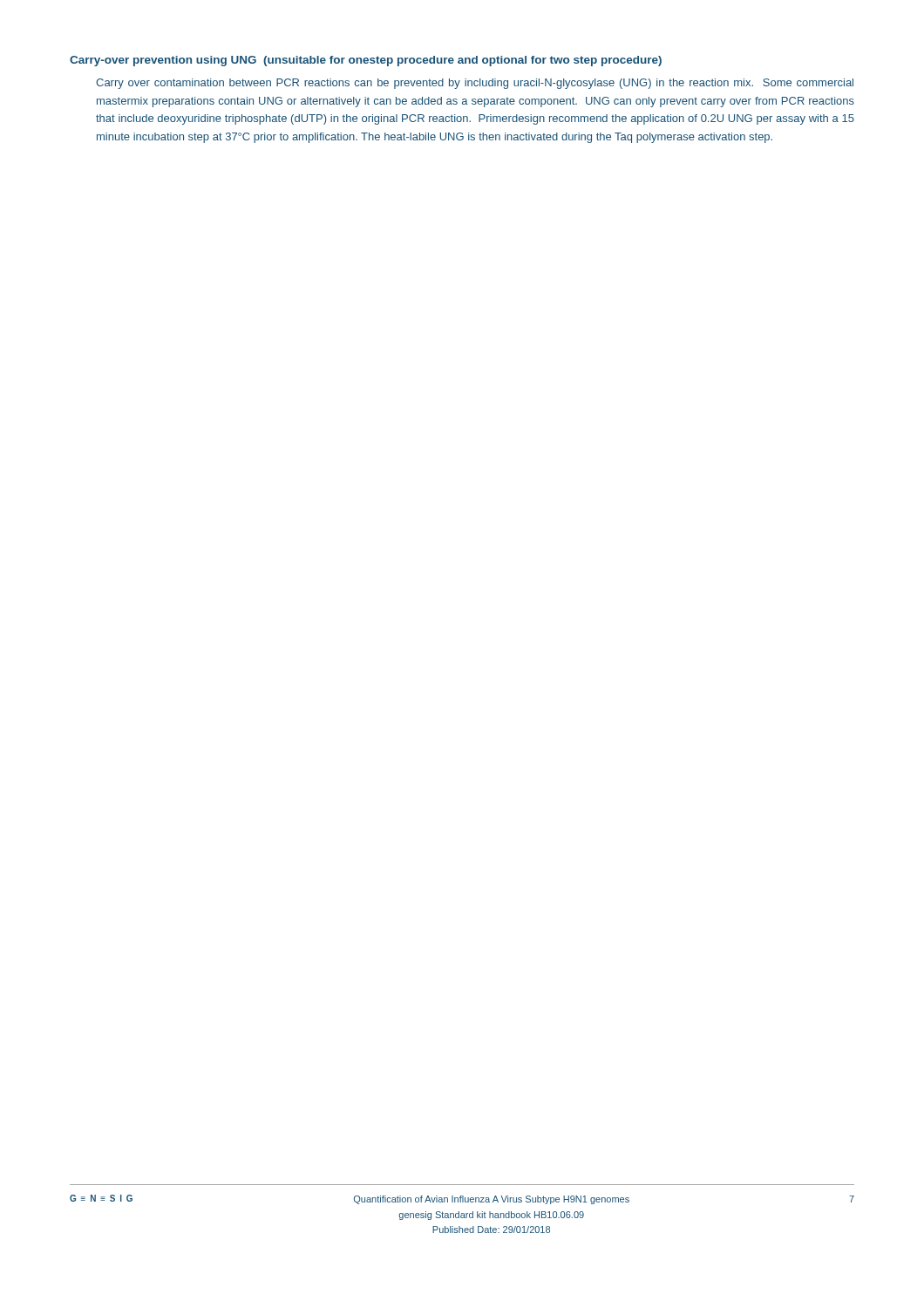Image resolution: width=924 pixels, height=1308 pixels.
Task: Click on the text block starting "Carry-over prevention using UNG (unsuitable for"
Action: (x=366, y=60)
